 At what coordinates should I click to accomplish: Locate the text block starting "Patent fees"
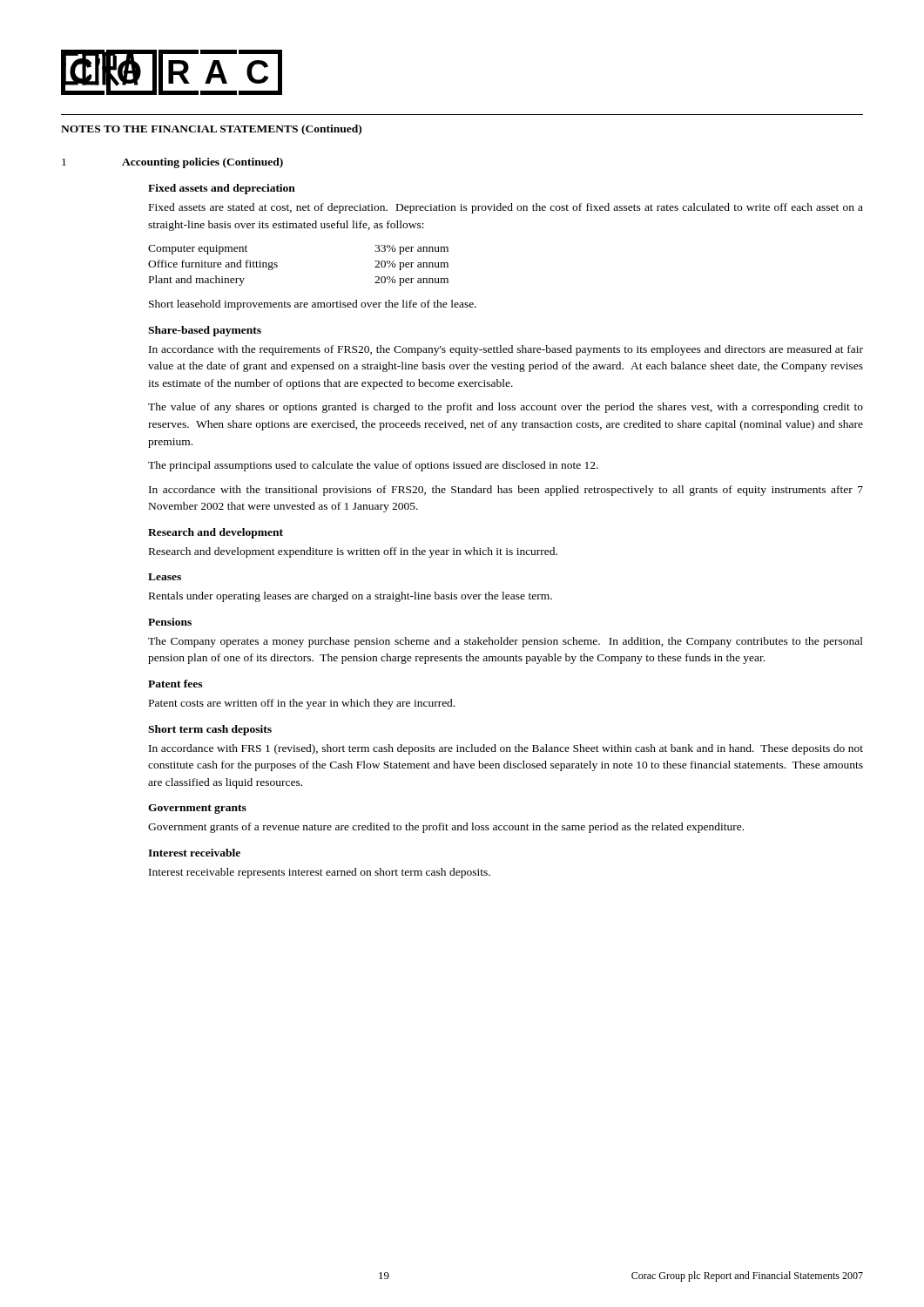pos(175,684)
